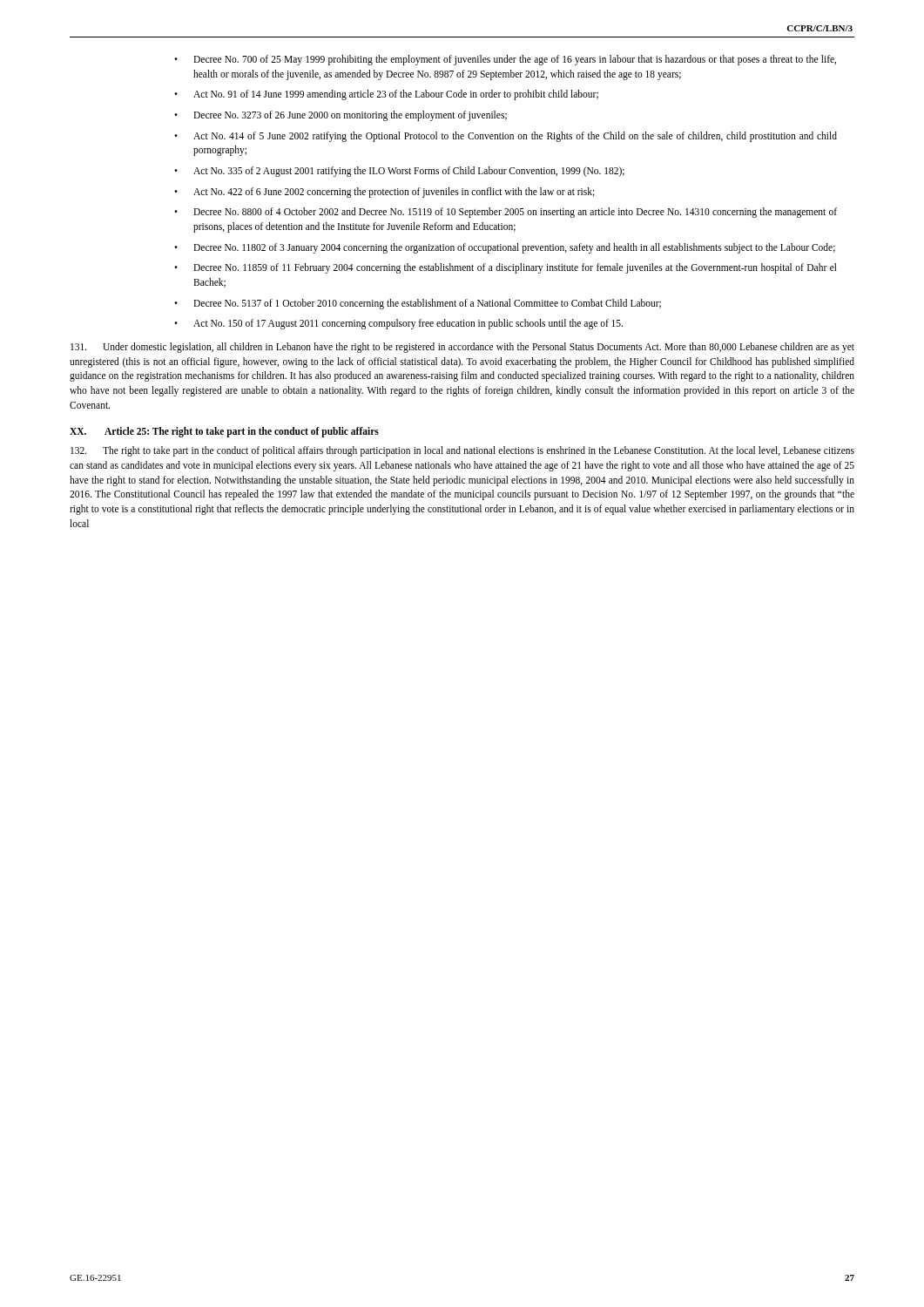Image resolution: width=924 pixels, height=1307 pixels.
Task: Locate the text starting "• Decree No. 700 of 25 May 1999"
Action: [x=506, y=67]
